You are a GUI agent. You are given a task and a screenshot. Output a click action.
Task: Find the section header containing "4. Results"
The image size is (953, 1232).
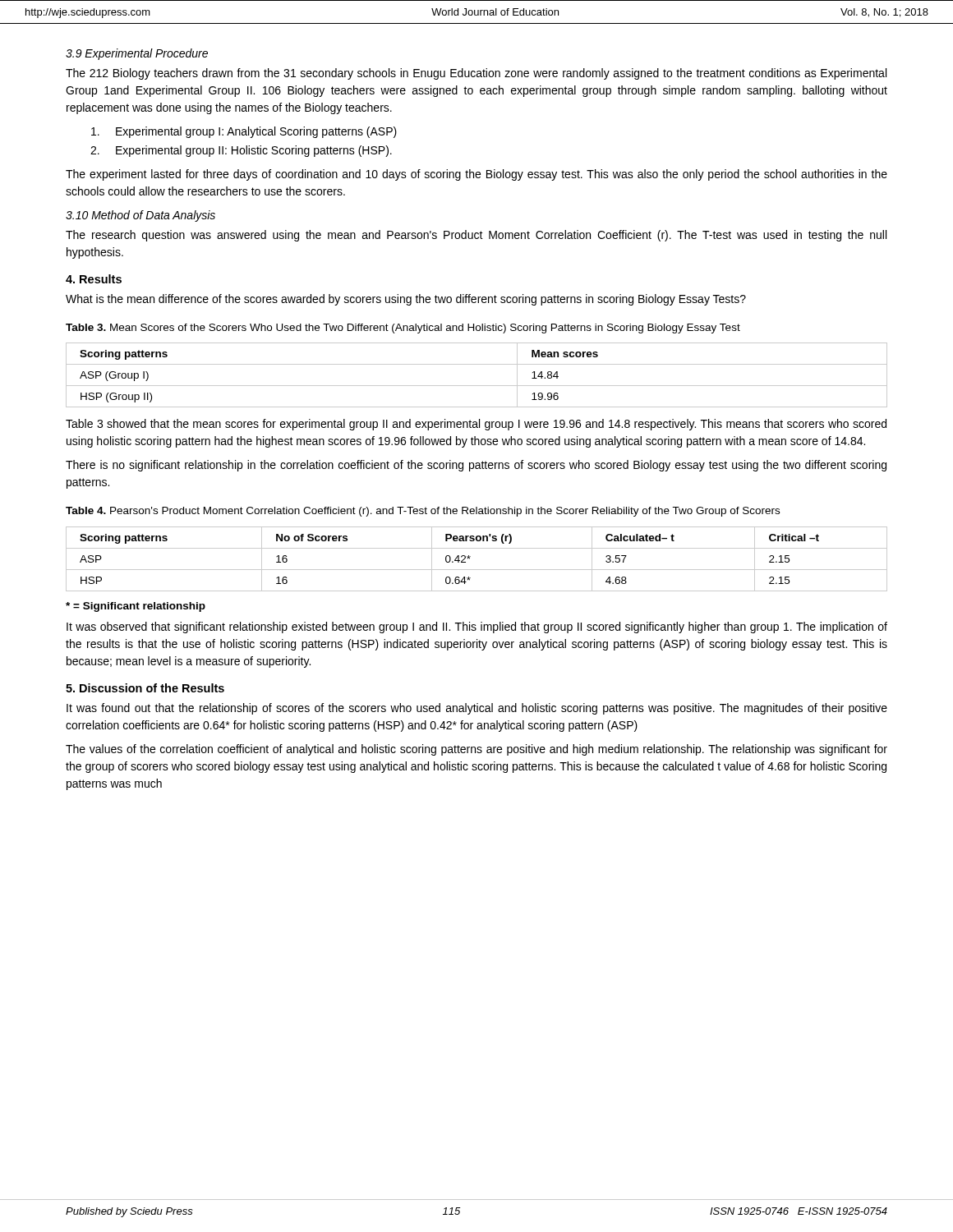[x=94, y=279]
